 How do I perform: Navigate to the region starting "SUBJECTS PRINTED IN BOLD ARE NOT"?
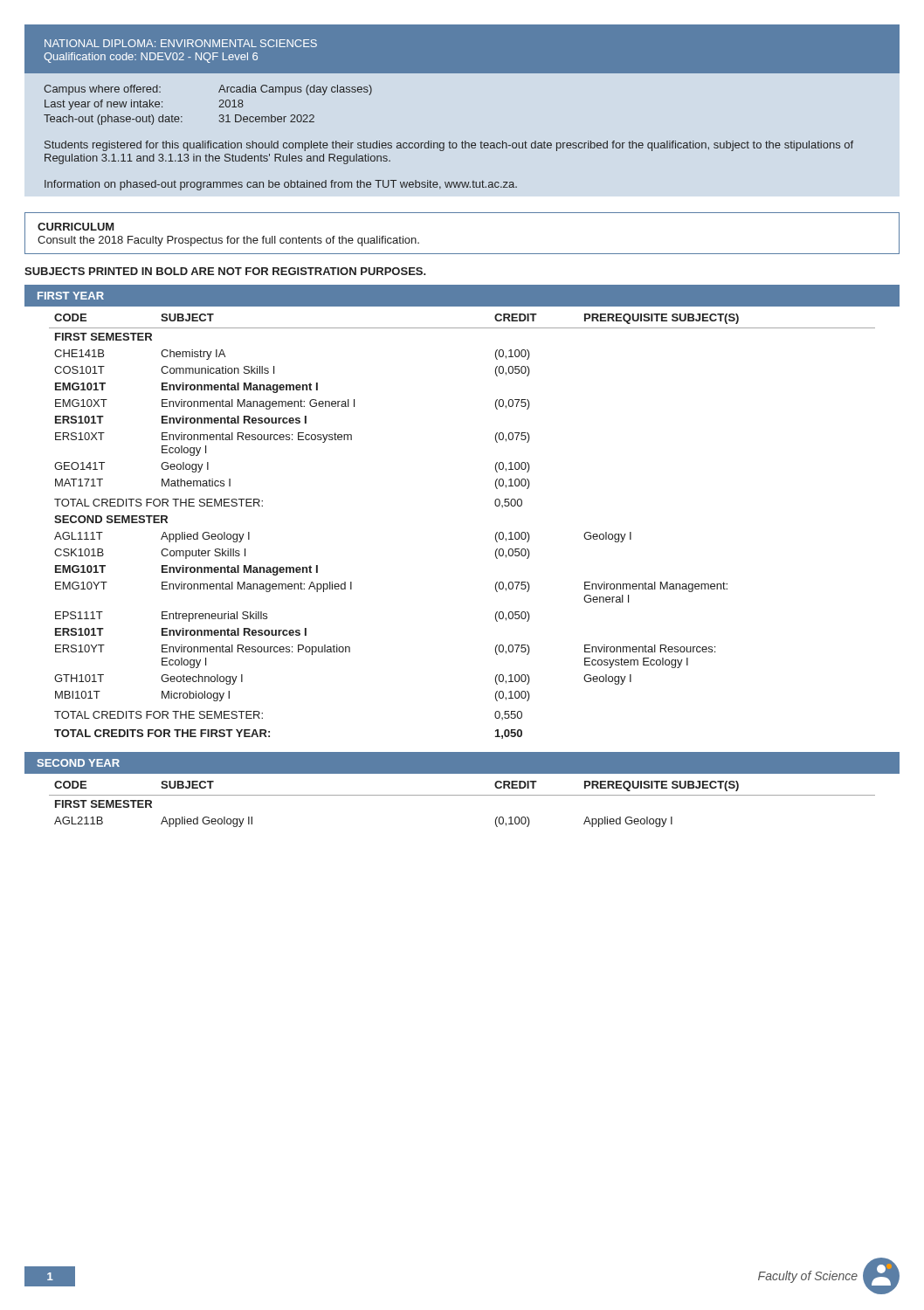coord(225,271)
